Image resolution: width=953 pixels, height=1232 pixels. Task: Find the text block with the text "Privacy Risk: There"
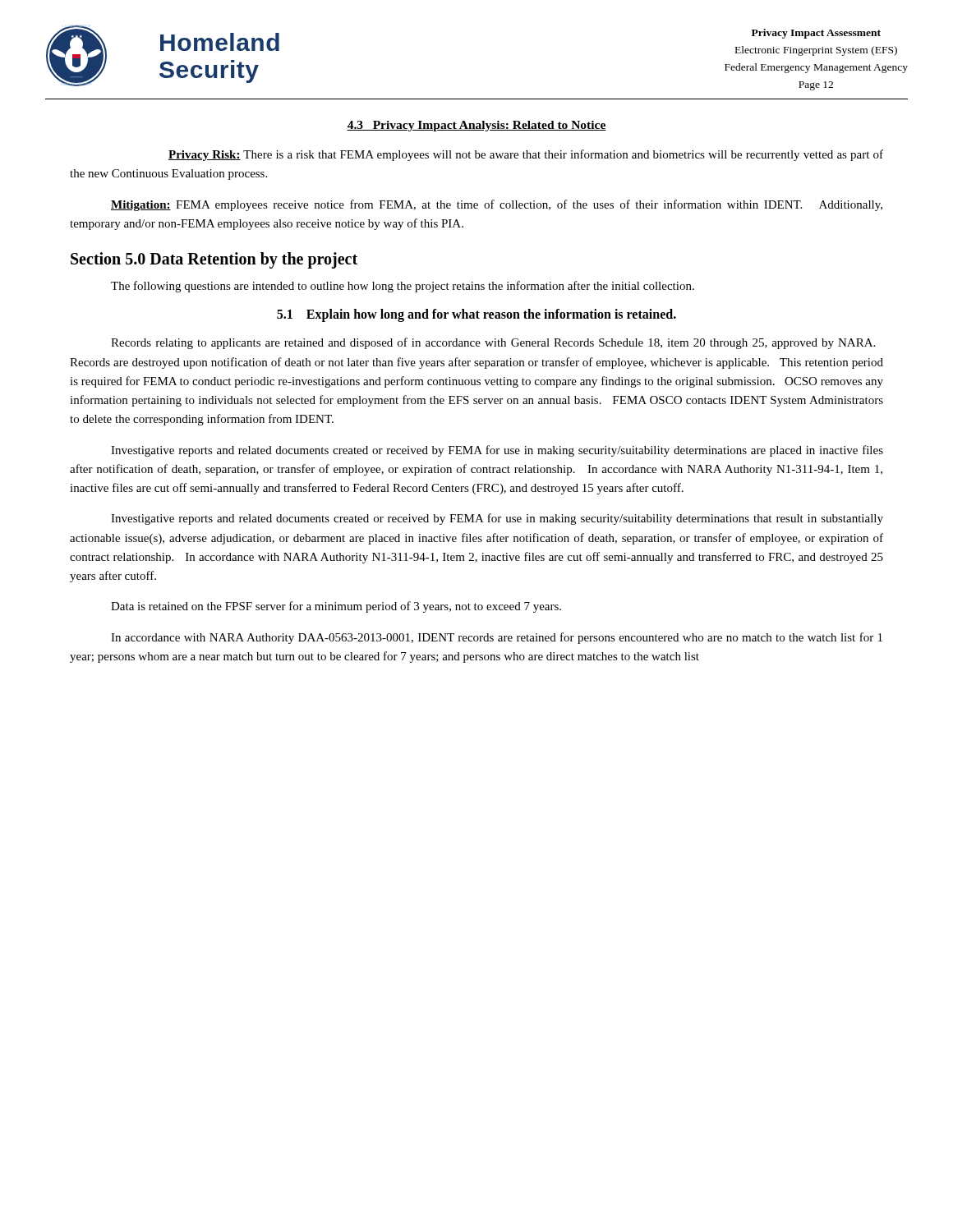point(476,164)
